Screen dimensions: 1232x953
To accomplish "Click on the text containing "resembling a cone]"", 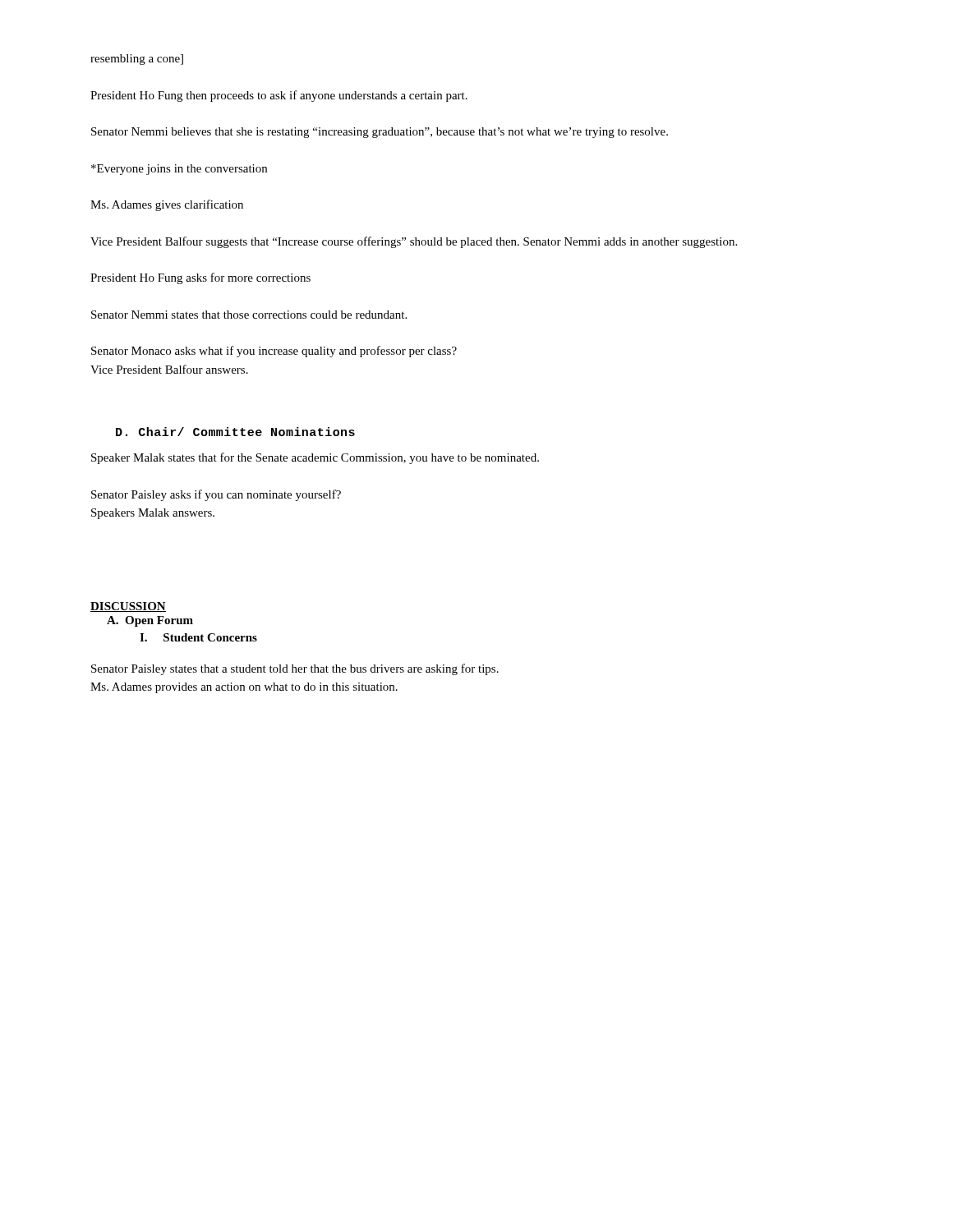I will coord(137,58).
